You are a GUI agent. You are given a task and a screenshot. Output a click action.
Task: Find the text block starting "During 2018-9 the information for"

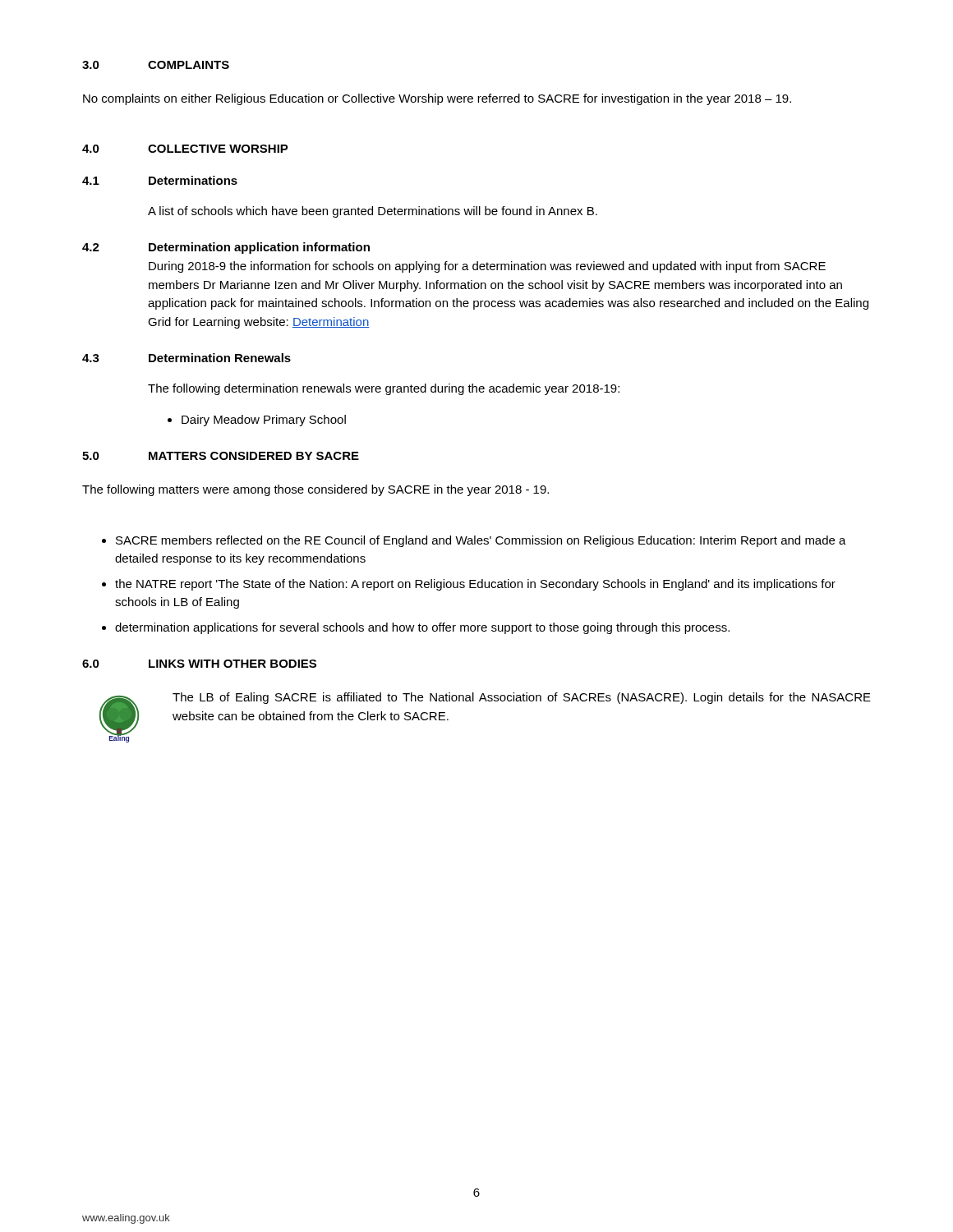pos(509,293)
